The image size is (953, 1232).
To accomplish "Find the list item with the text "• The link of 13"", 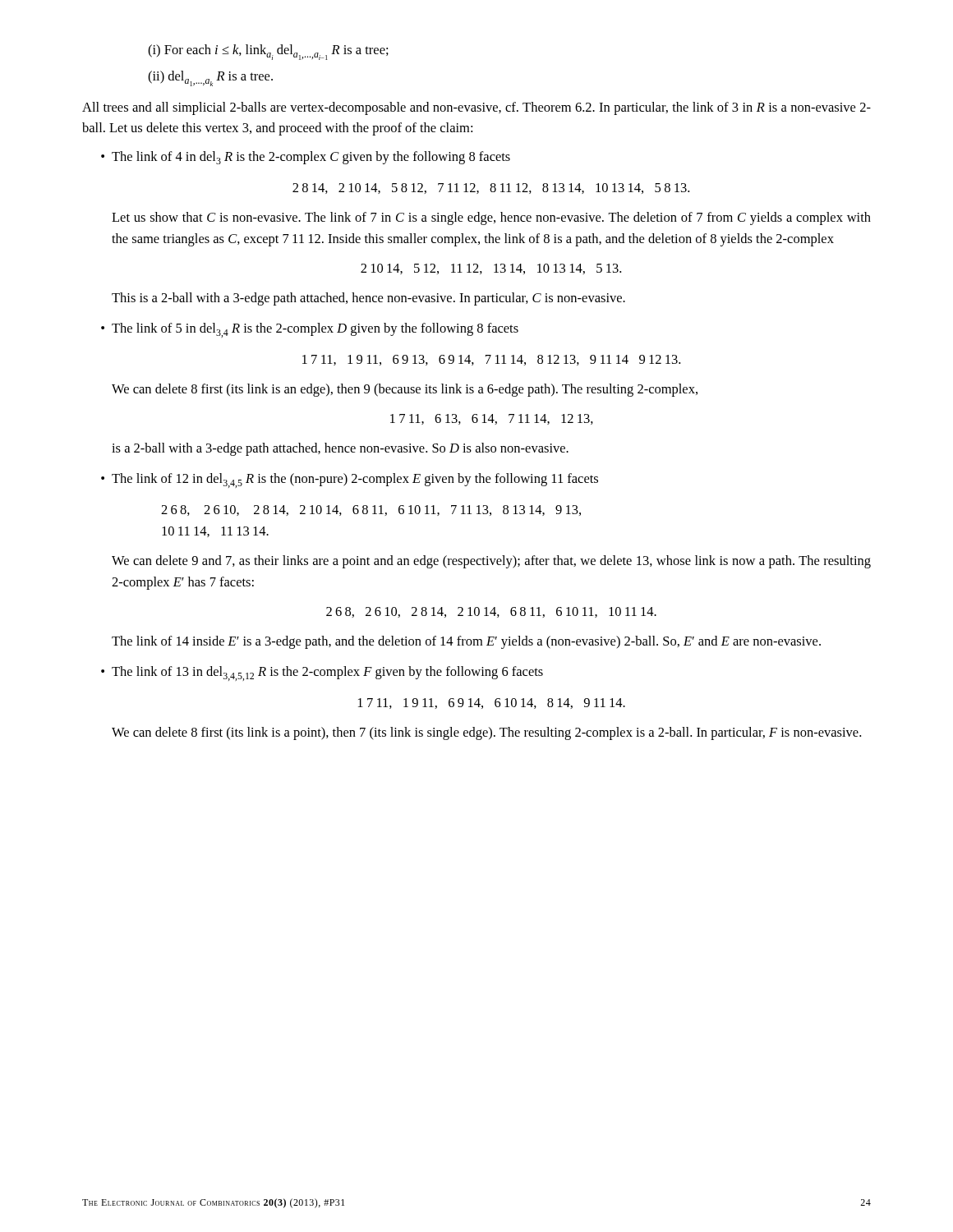I will coord(476,702).
